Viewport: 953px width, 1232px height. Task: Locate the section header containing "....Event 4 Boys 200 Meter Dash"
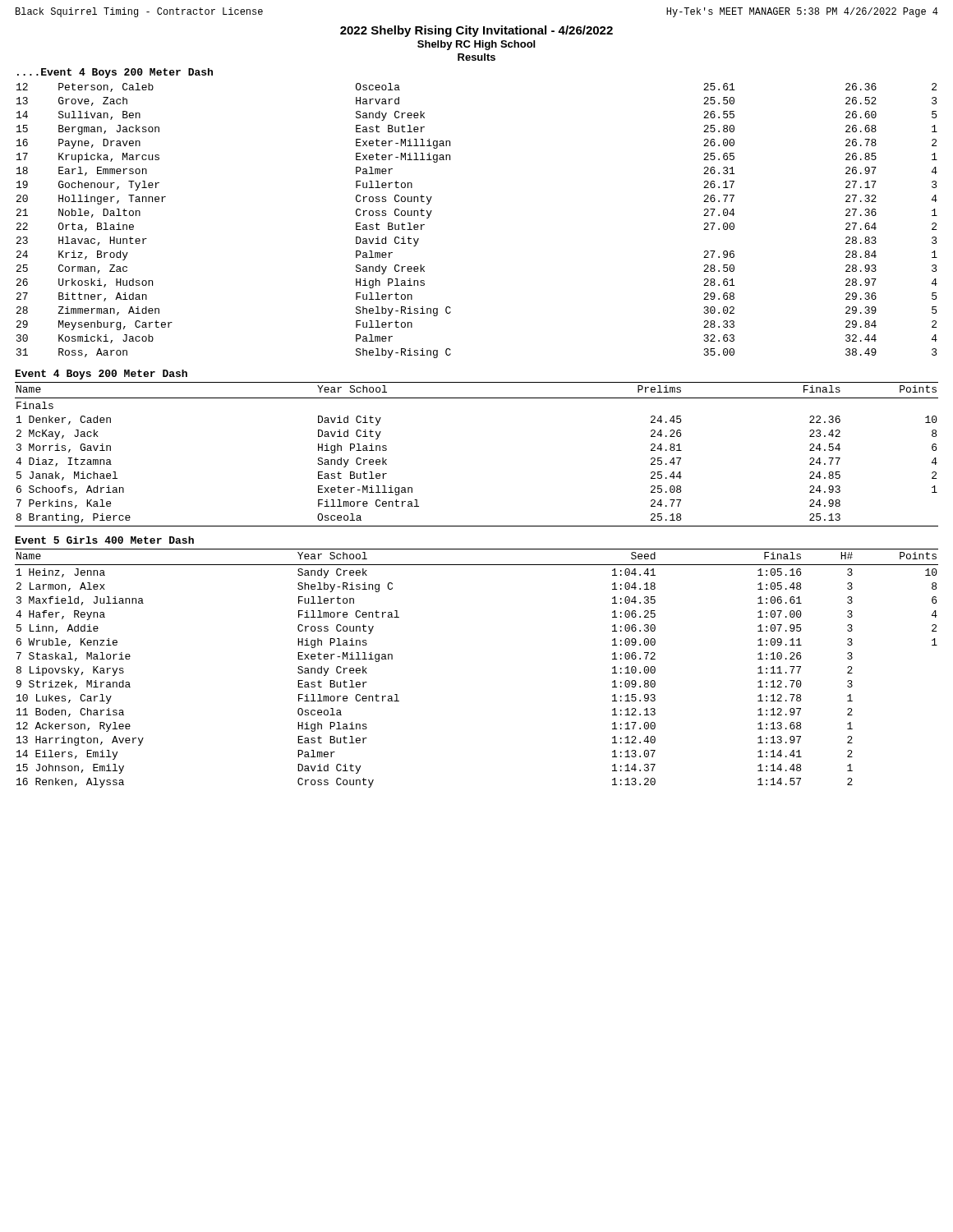tap(114, 73)
